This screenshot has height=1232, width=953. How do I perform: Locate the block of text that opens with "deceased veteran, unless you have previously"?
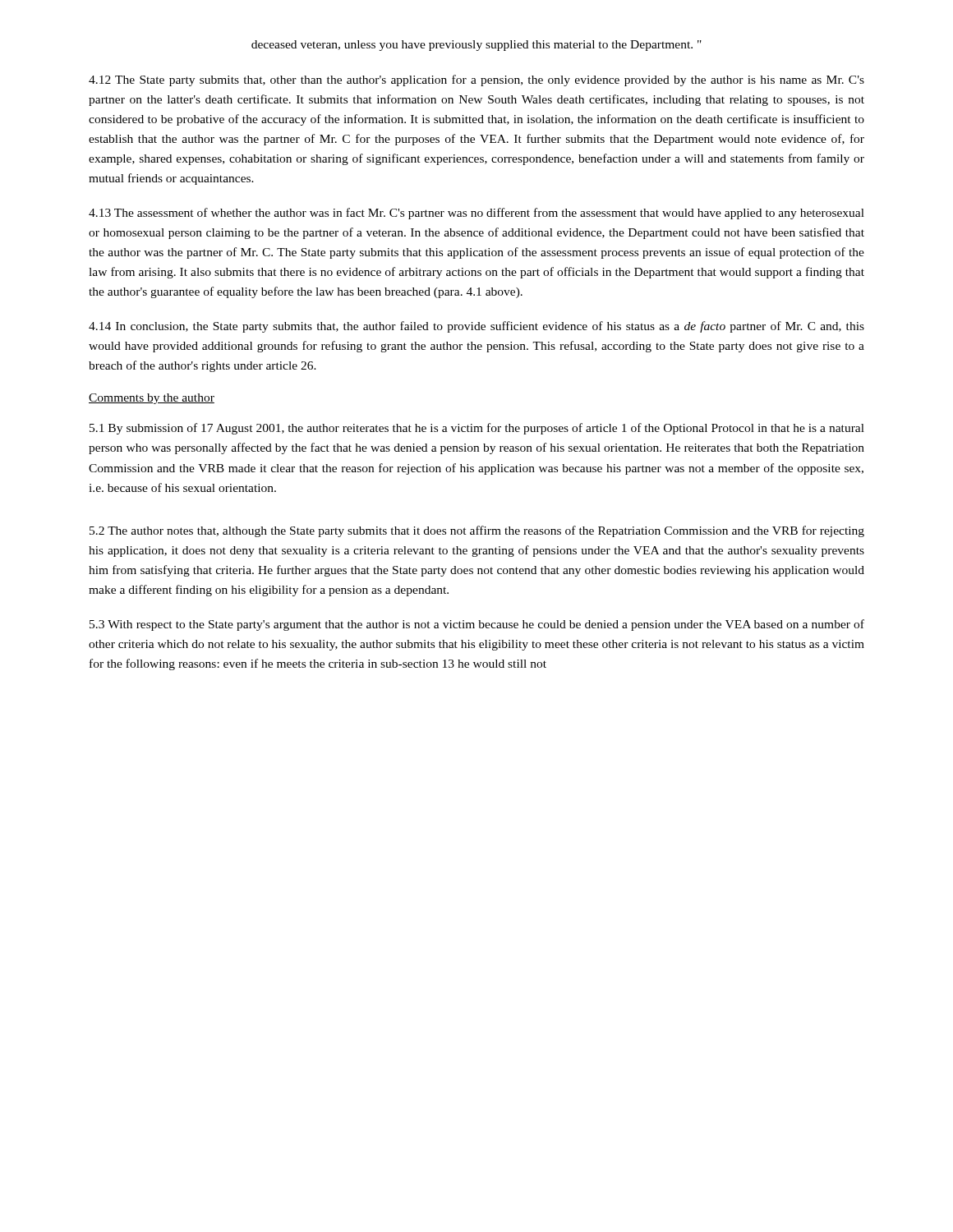(x=476, y=44)
